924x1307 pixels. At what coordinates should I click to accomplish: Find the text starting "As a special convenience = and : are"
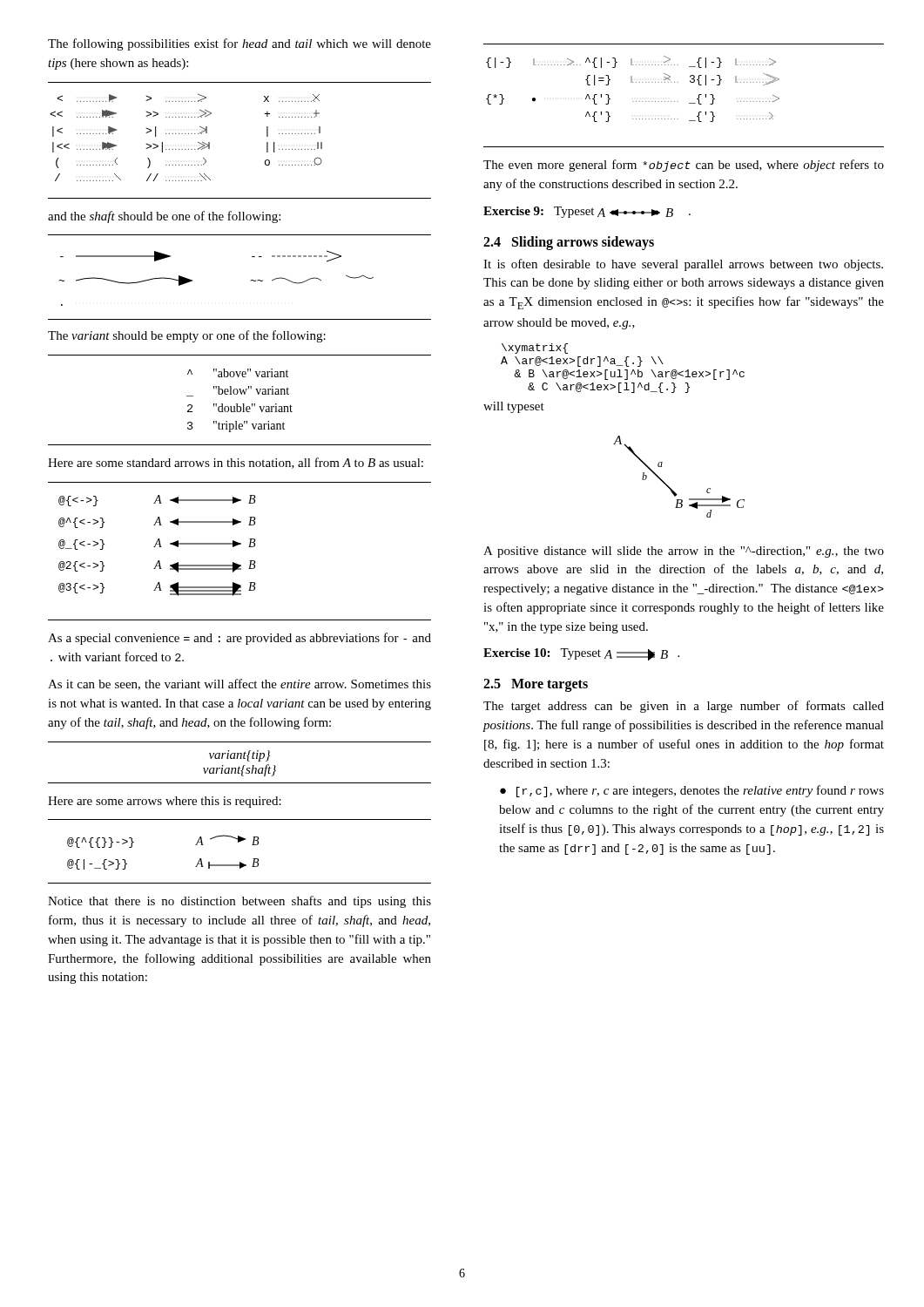(x=239, y=647)
